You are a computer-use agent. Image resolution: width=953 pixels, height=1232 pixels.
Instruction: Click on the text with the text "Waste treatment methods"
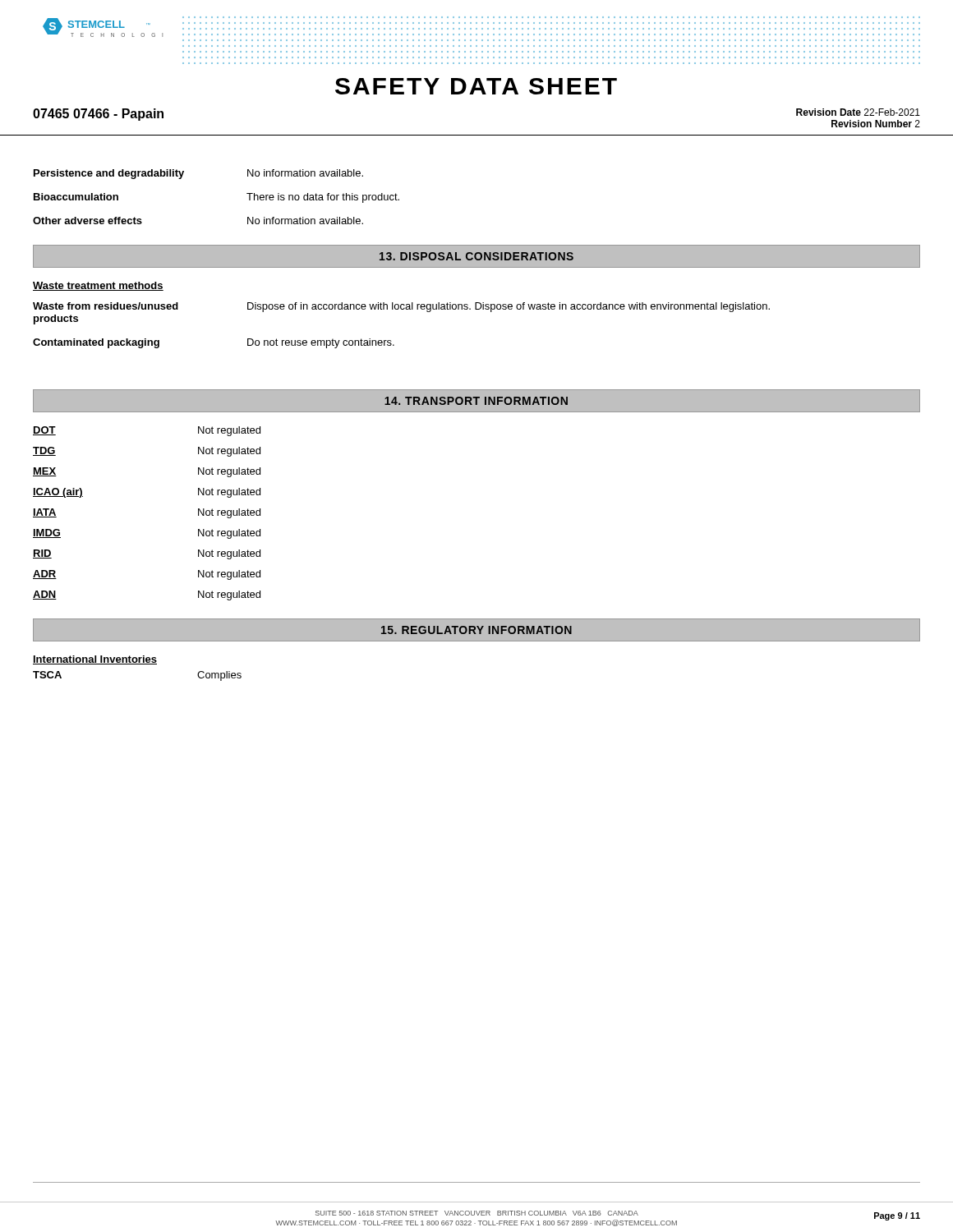pyautogui.click(x=98, y=286)
